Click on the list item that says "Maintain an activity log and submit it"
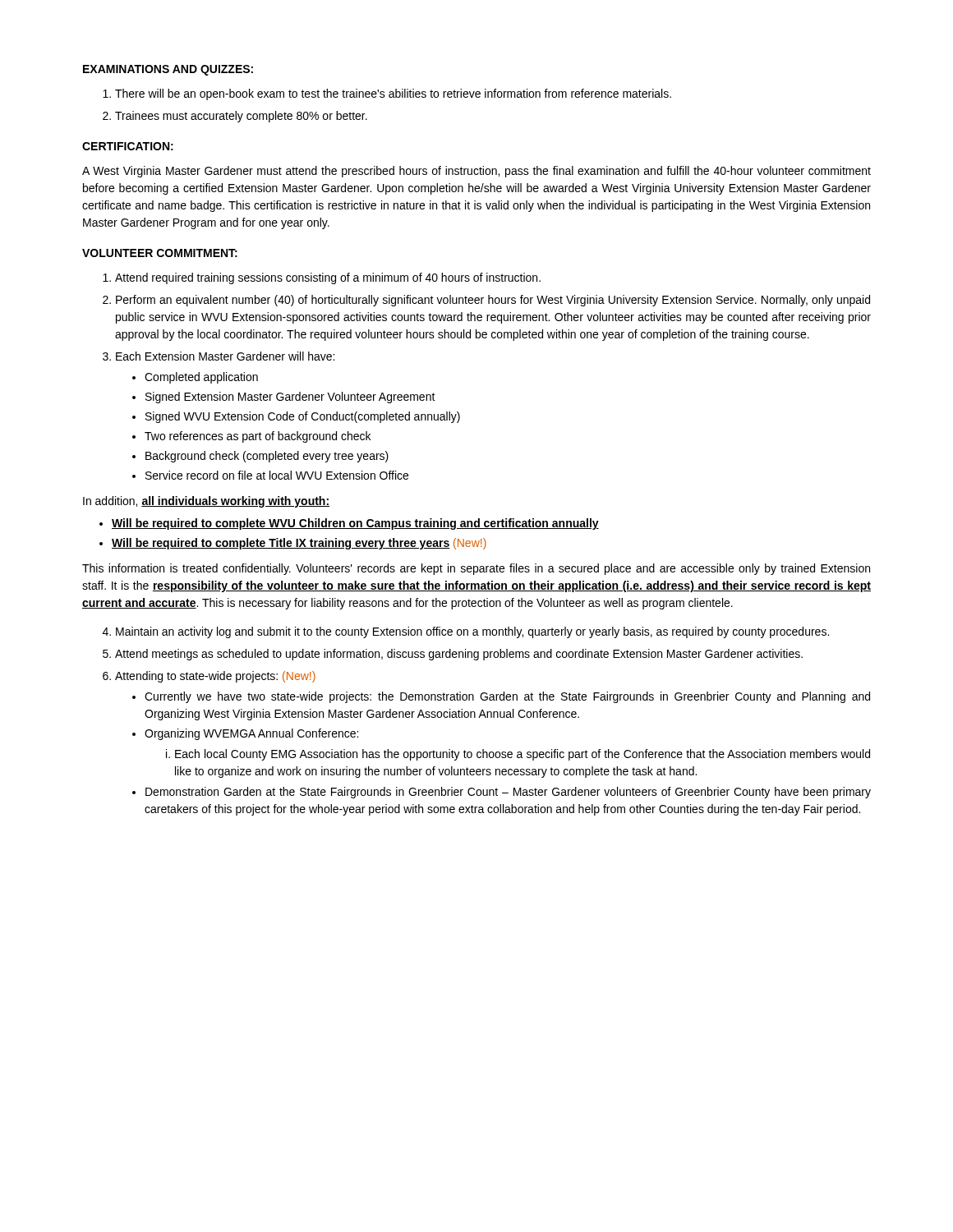 (x=472, y=632)
